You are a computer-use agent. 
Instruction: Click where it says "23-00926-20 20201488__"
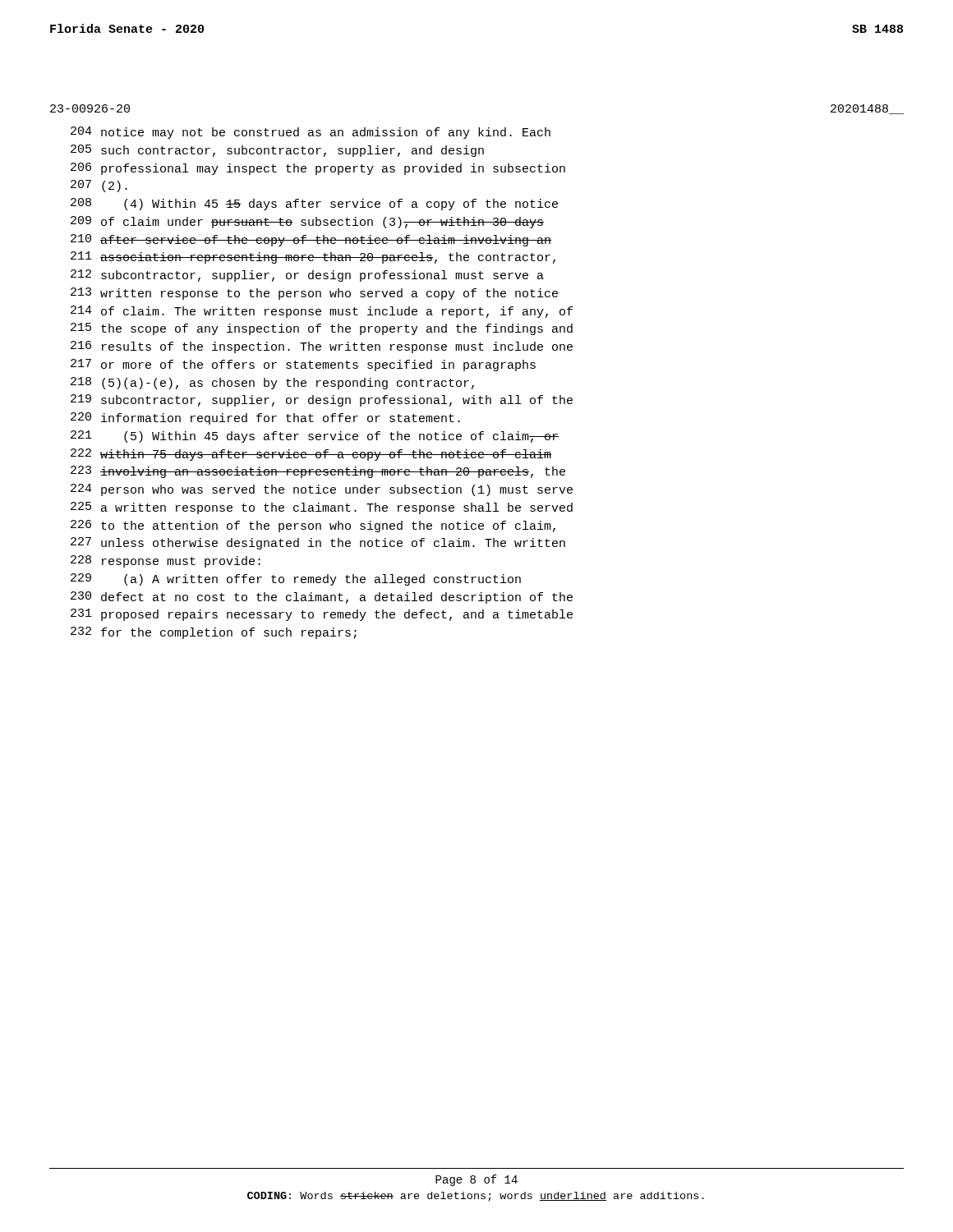(90, 109)
